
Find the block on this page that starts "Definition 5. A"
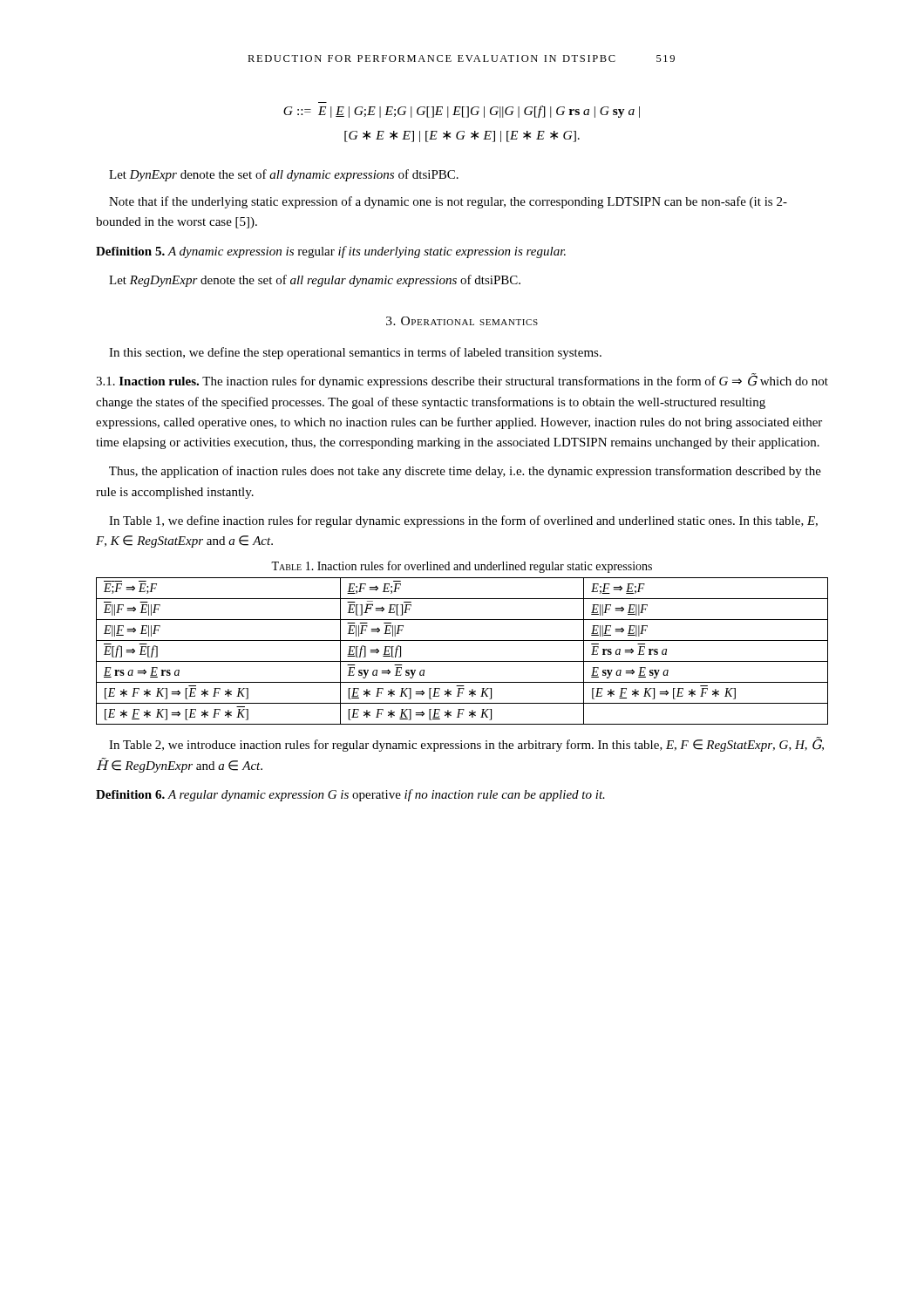click(x=331, y=251)
